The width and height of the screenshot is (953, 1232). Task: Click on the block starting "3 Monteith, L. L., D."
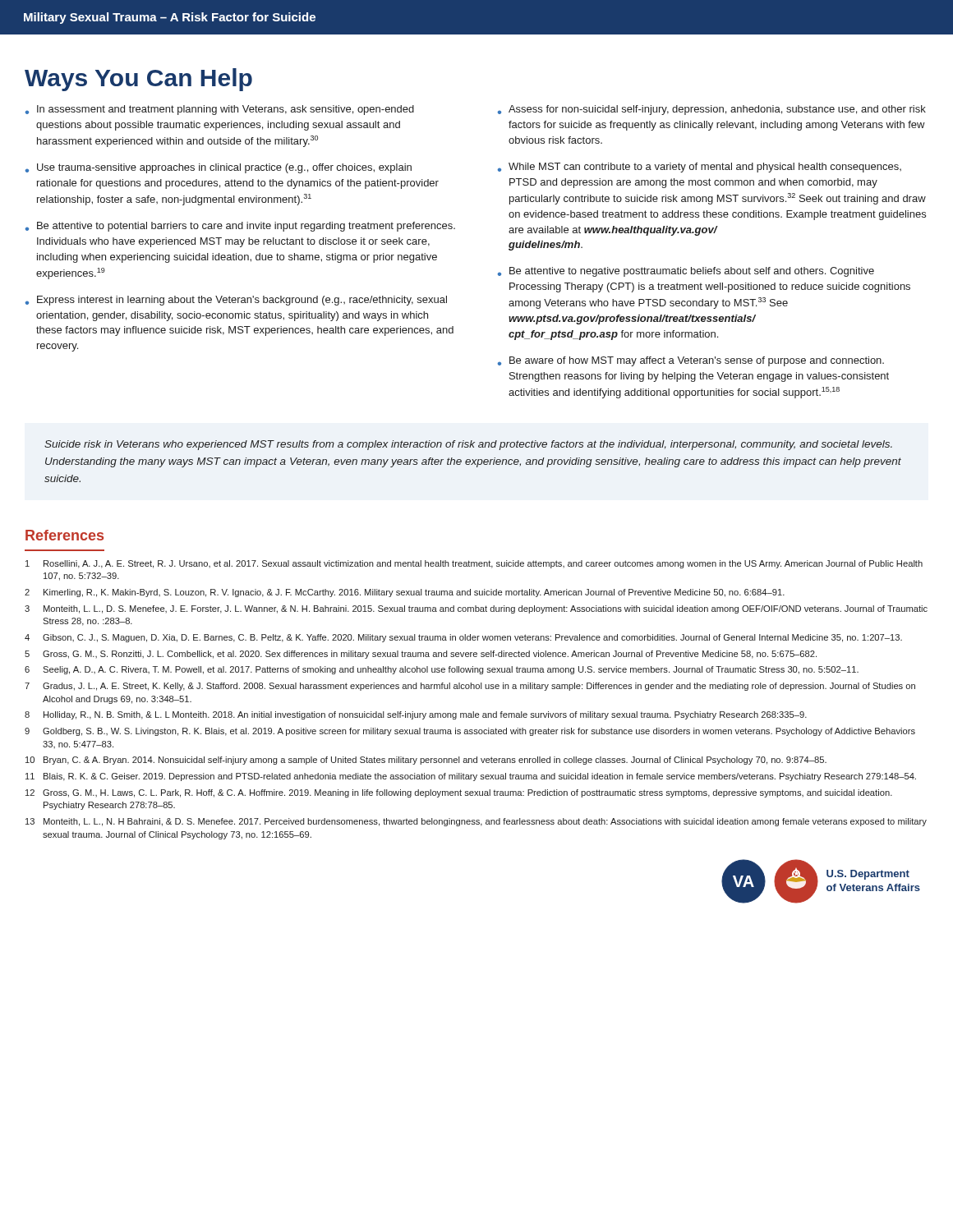click(x=476, y=615)
